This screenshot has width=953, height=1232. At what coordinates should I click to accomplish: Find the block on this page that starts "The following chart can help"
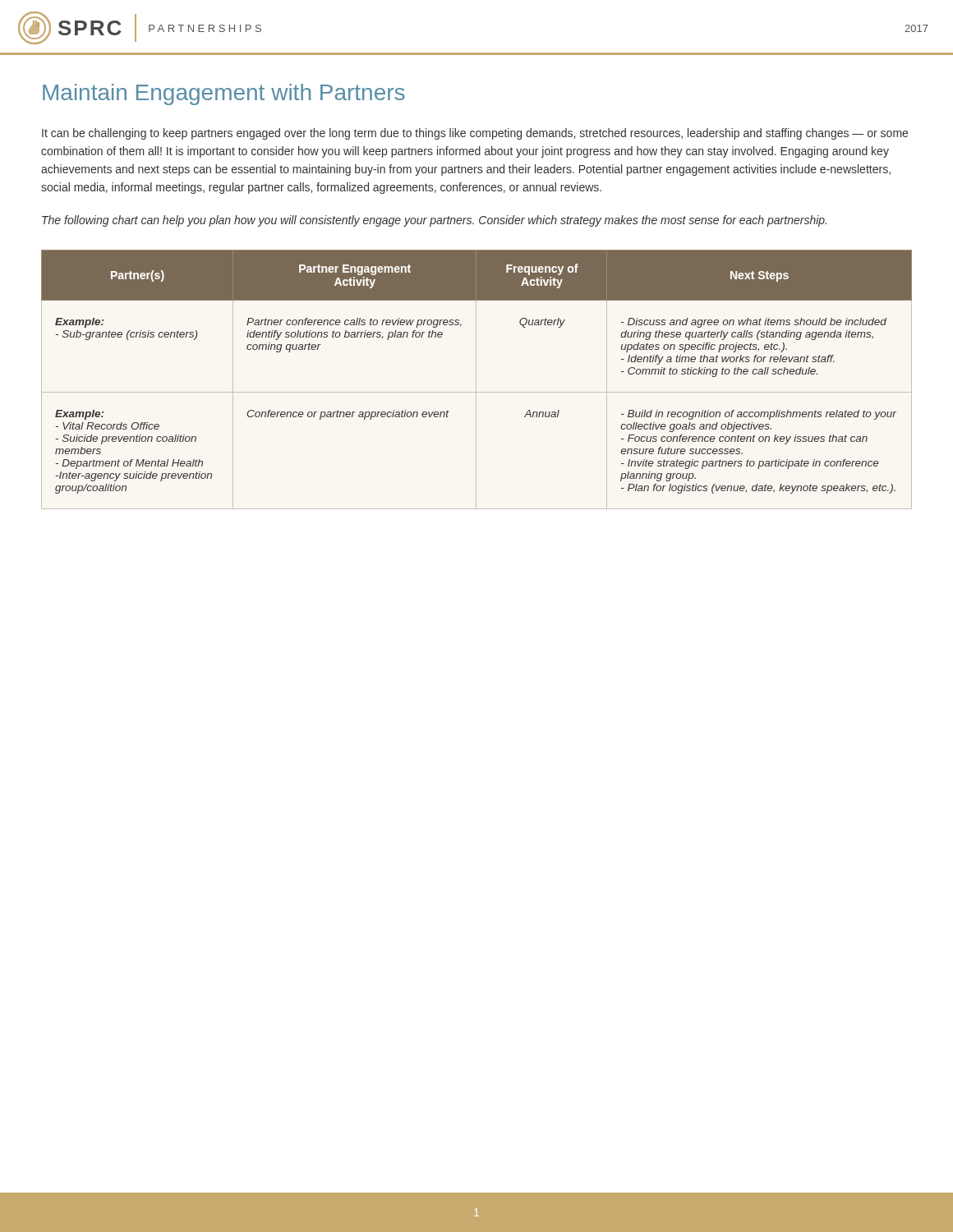(435, 220)
